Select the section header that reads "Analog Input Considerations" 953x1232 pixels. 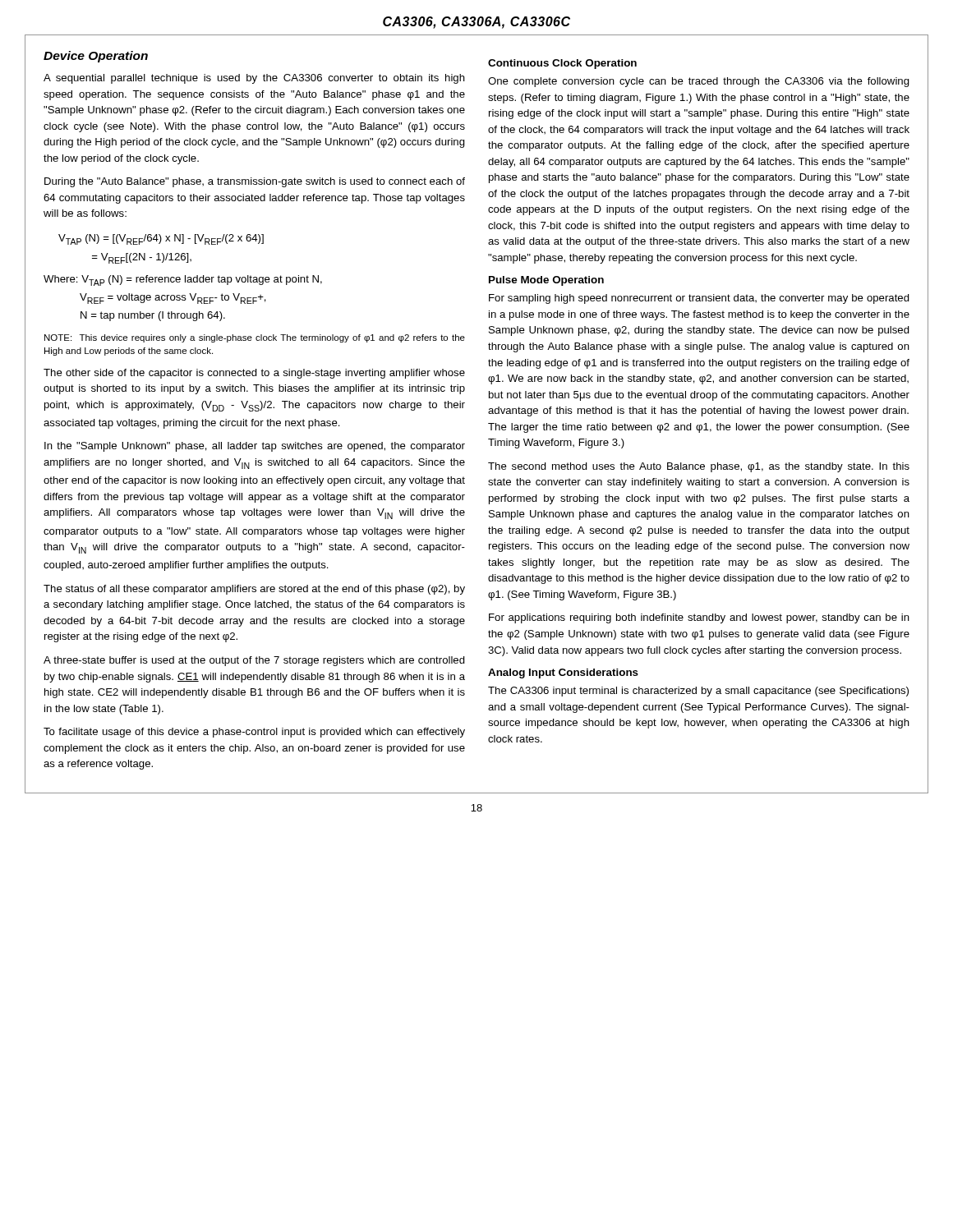click(x=563, y=672)
